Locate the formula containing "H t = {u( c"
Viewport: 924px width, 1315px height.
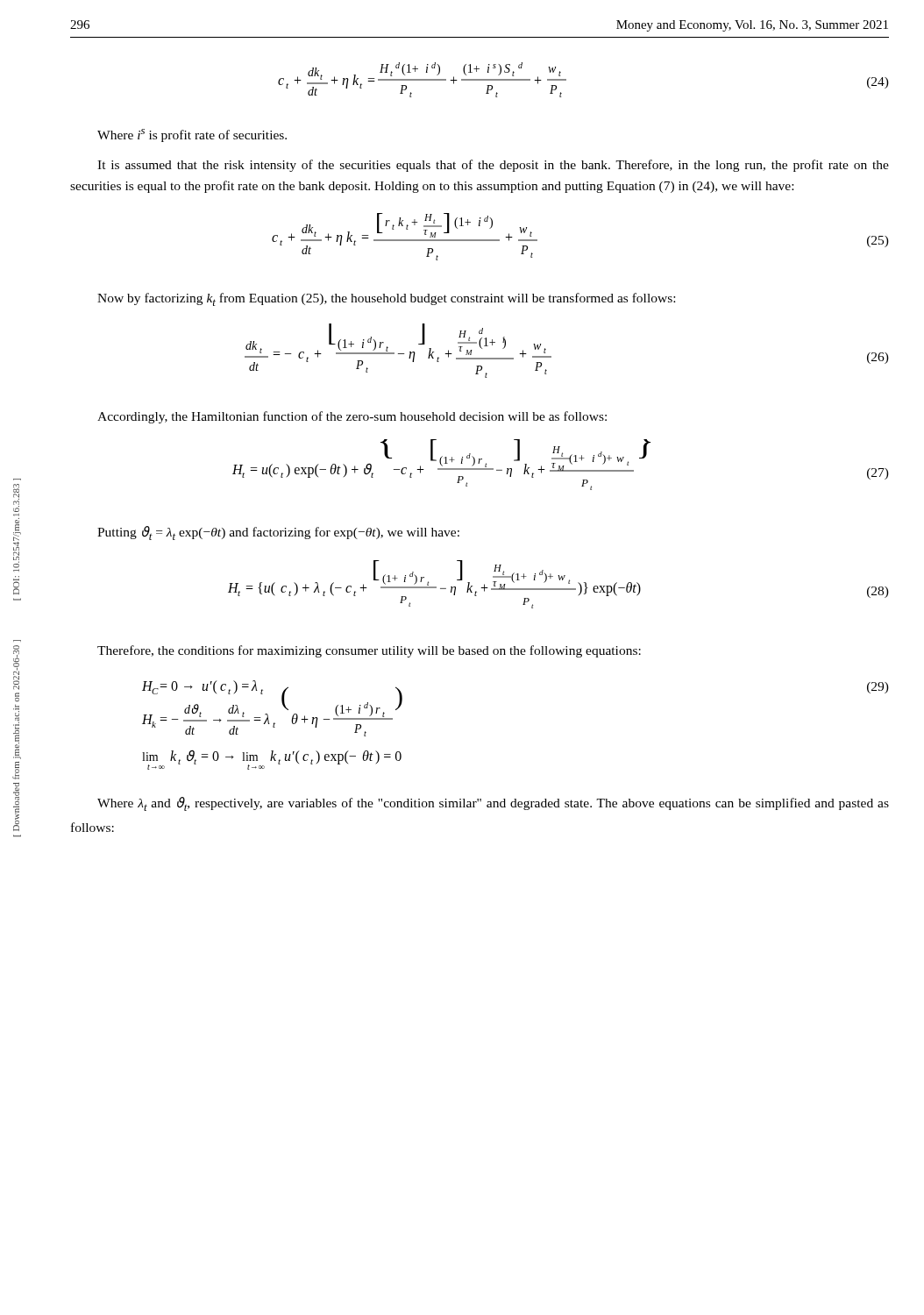click(x=480, y=591)
